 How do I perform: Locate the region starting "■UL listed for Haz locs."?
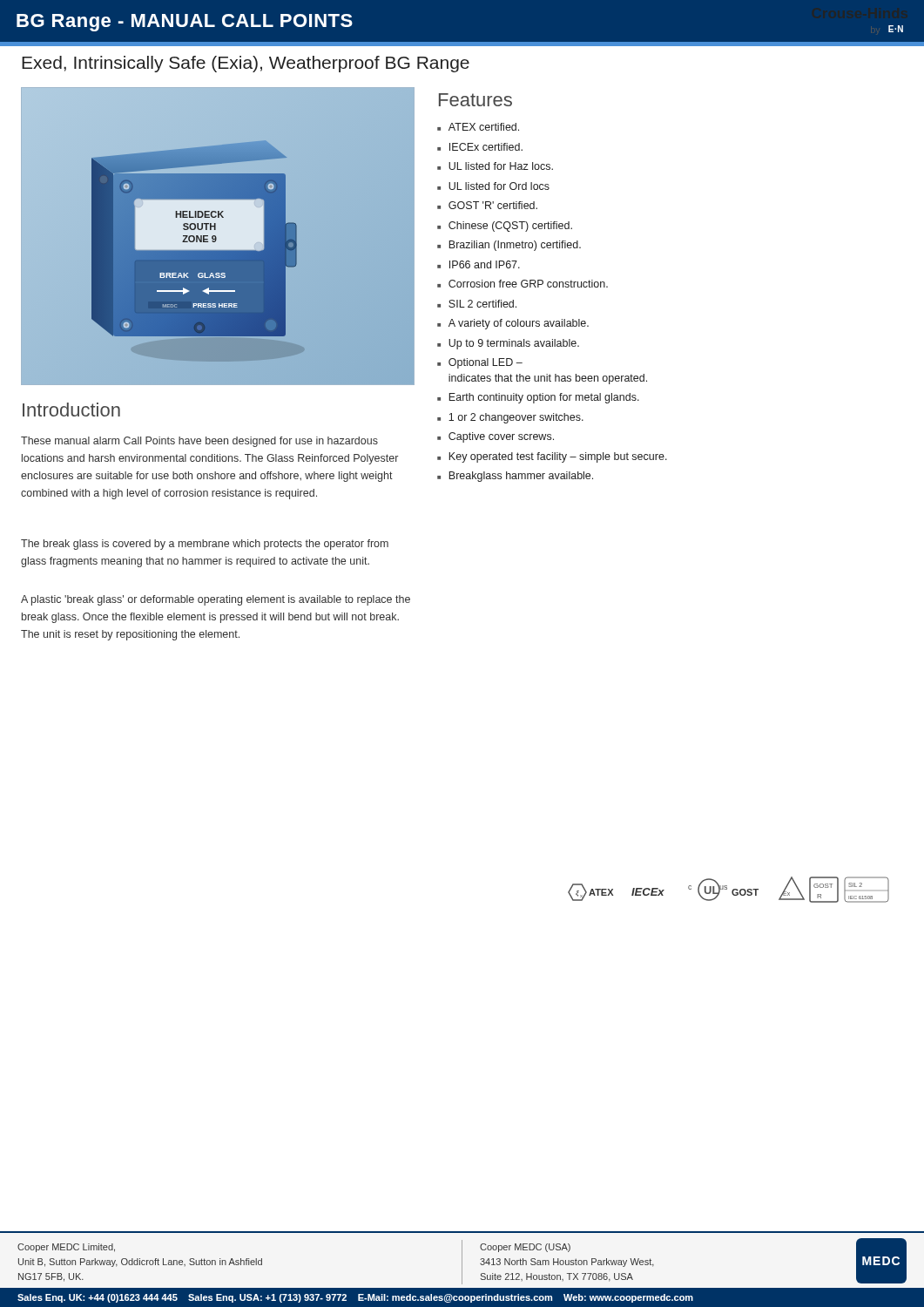click(x=495, y=167)
